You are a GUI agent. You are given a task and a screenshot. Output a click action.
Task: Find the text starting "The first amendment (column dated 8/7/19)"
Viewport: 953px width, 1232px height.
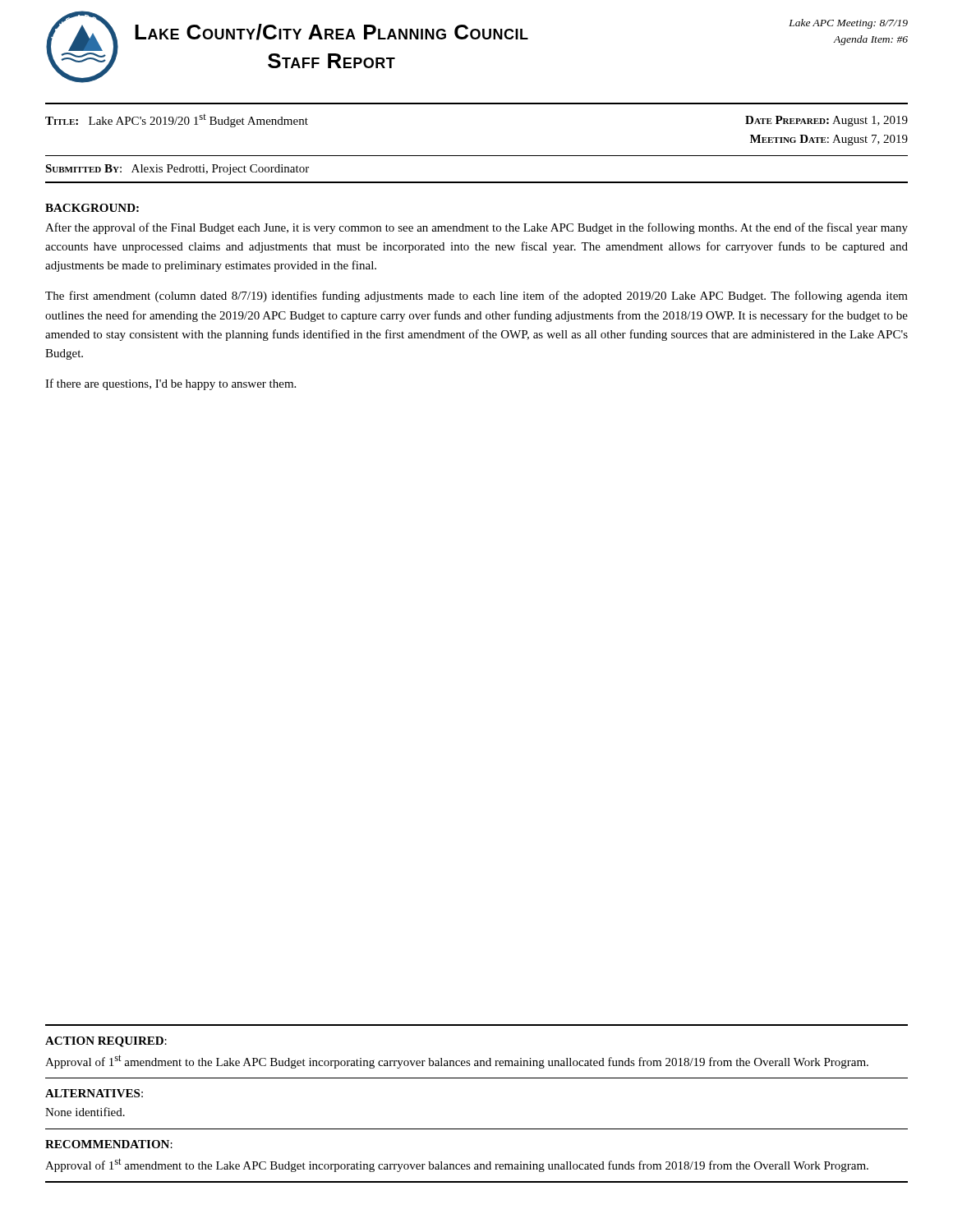click(x=476, y=325)
